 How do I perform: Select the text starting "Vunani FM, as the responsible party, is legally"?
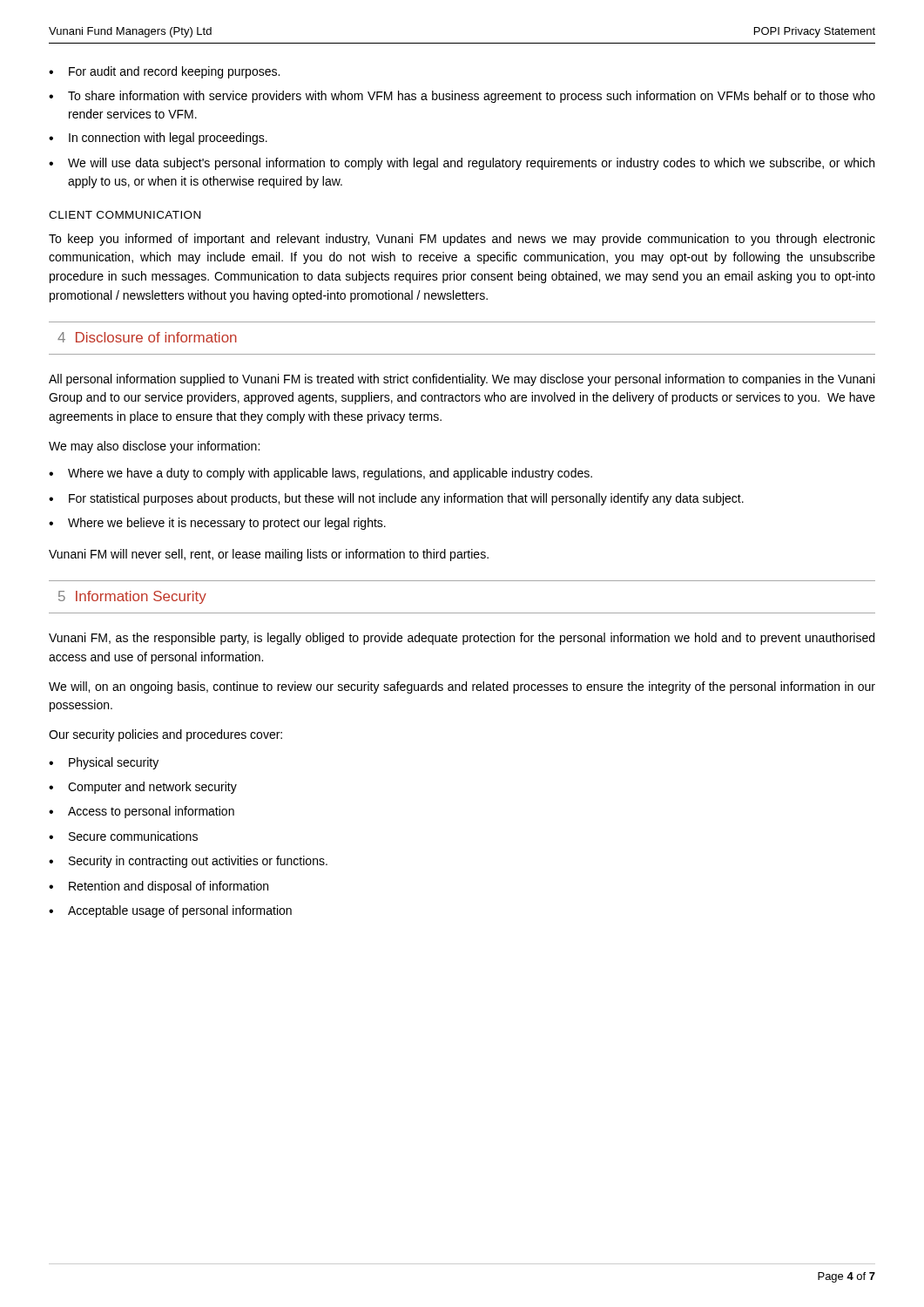(x=462, y=647)
